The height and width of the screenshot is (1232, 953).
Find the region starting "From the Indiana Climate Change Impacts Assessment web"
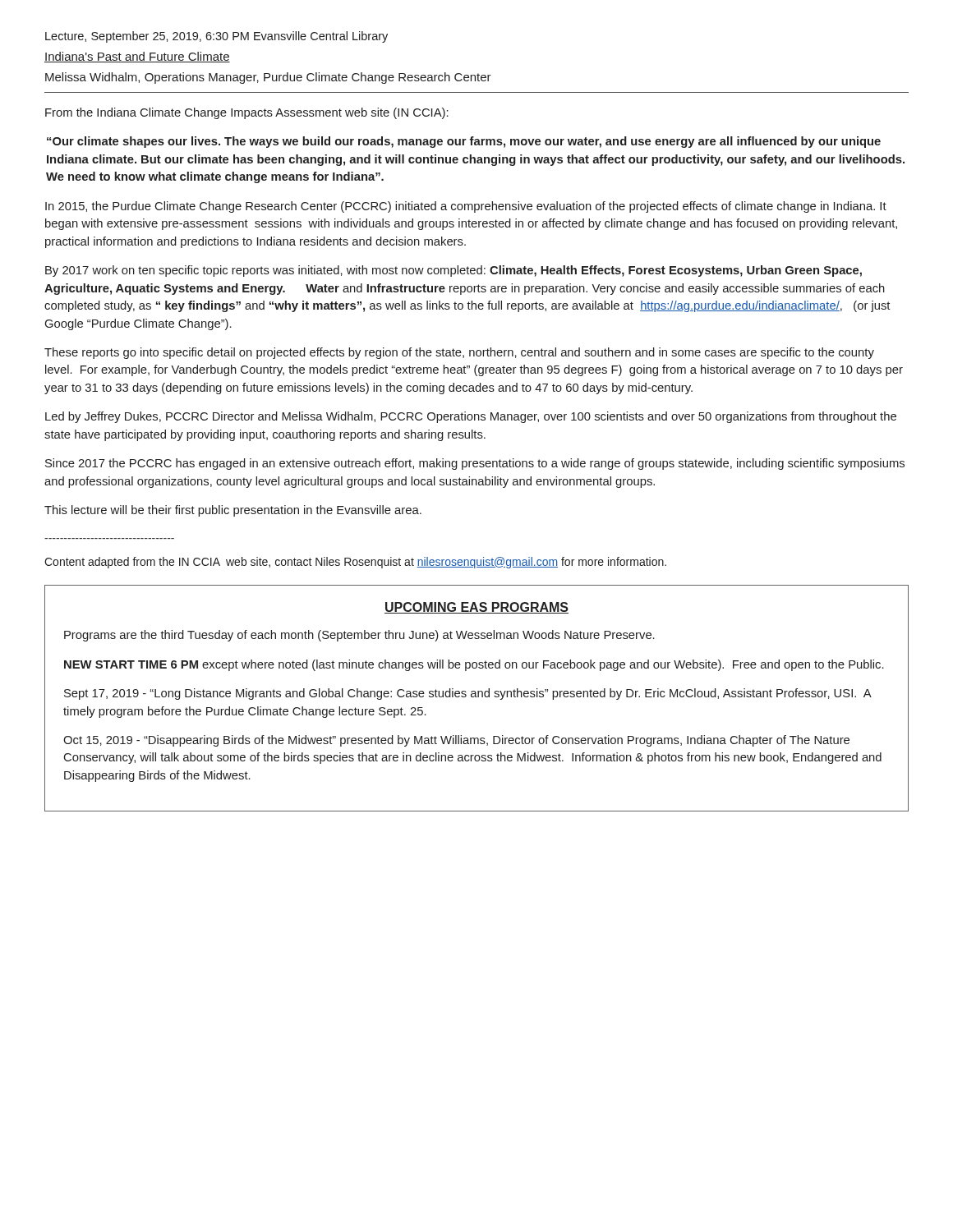tap(247, 113)
